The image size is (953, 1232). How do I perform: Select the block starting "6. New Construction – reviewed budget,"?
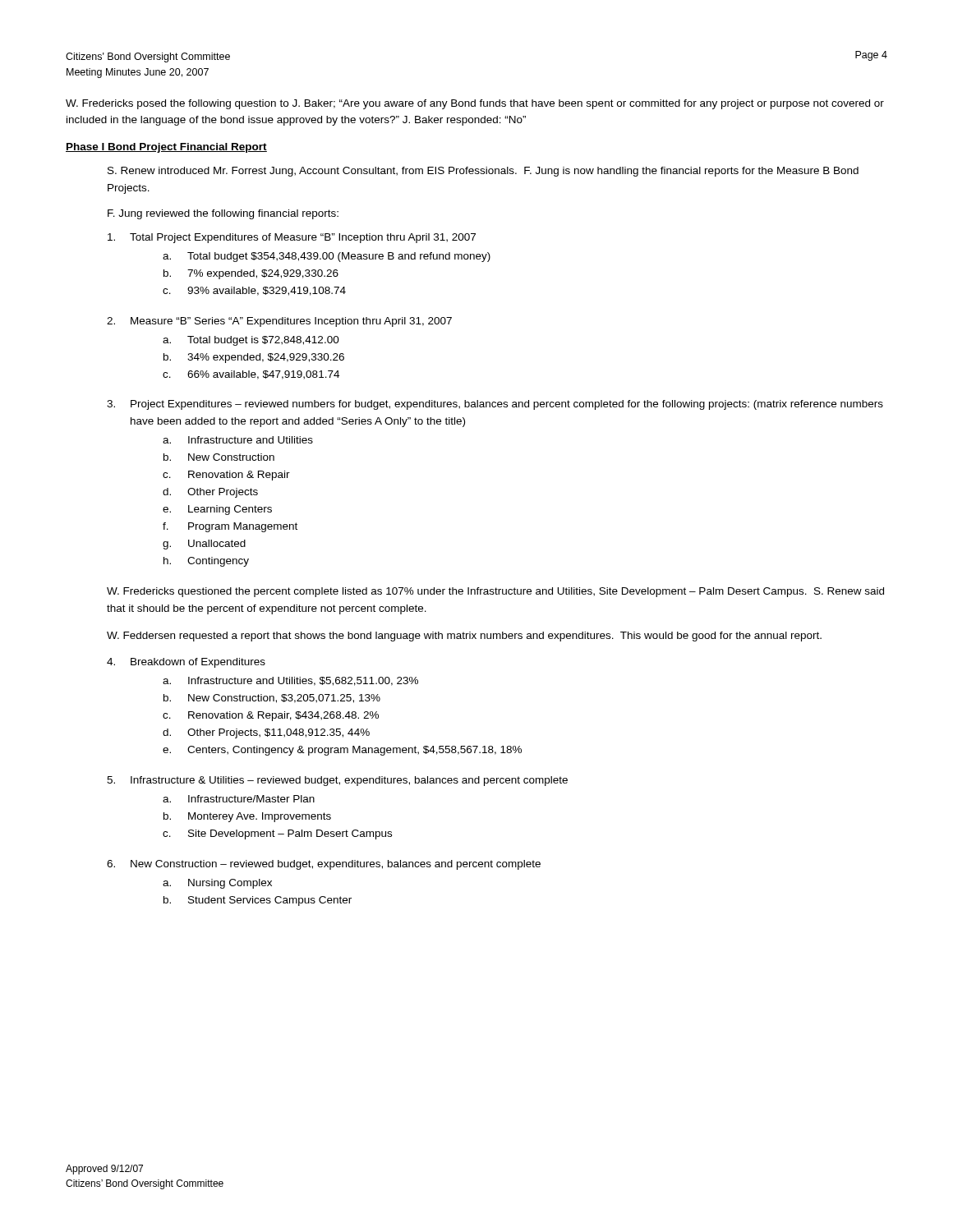(x=324, y=865)
